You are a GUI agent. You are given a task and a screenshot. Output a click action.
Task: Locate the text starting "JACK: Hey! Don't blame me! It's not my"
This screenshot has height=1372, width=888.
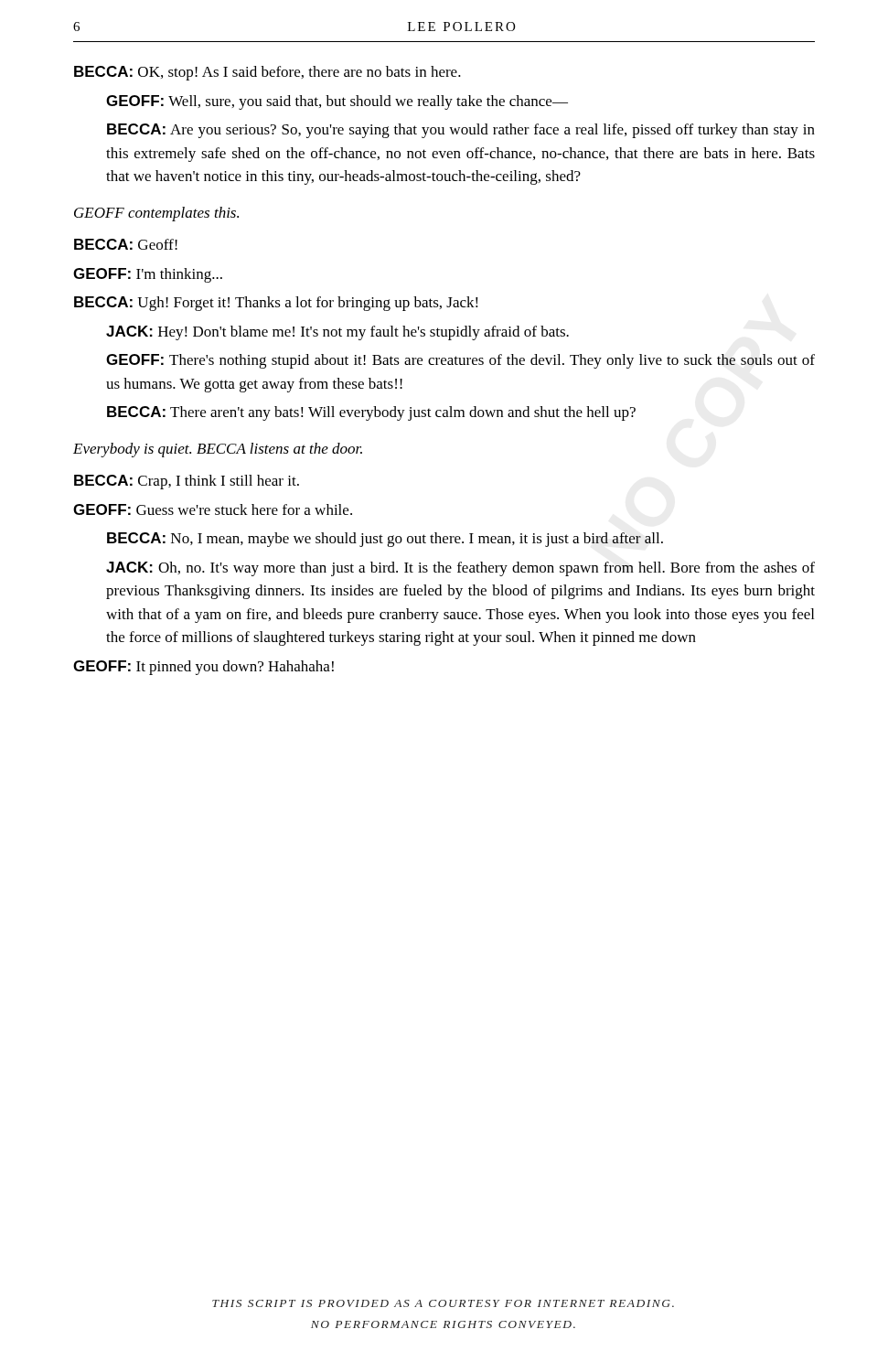[338, 331]
